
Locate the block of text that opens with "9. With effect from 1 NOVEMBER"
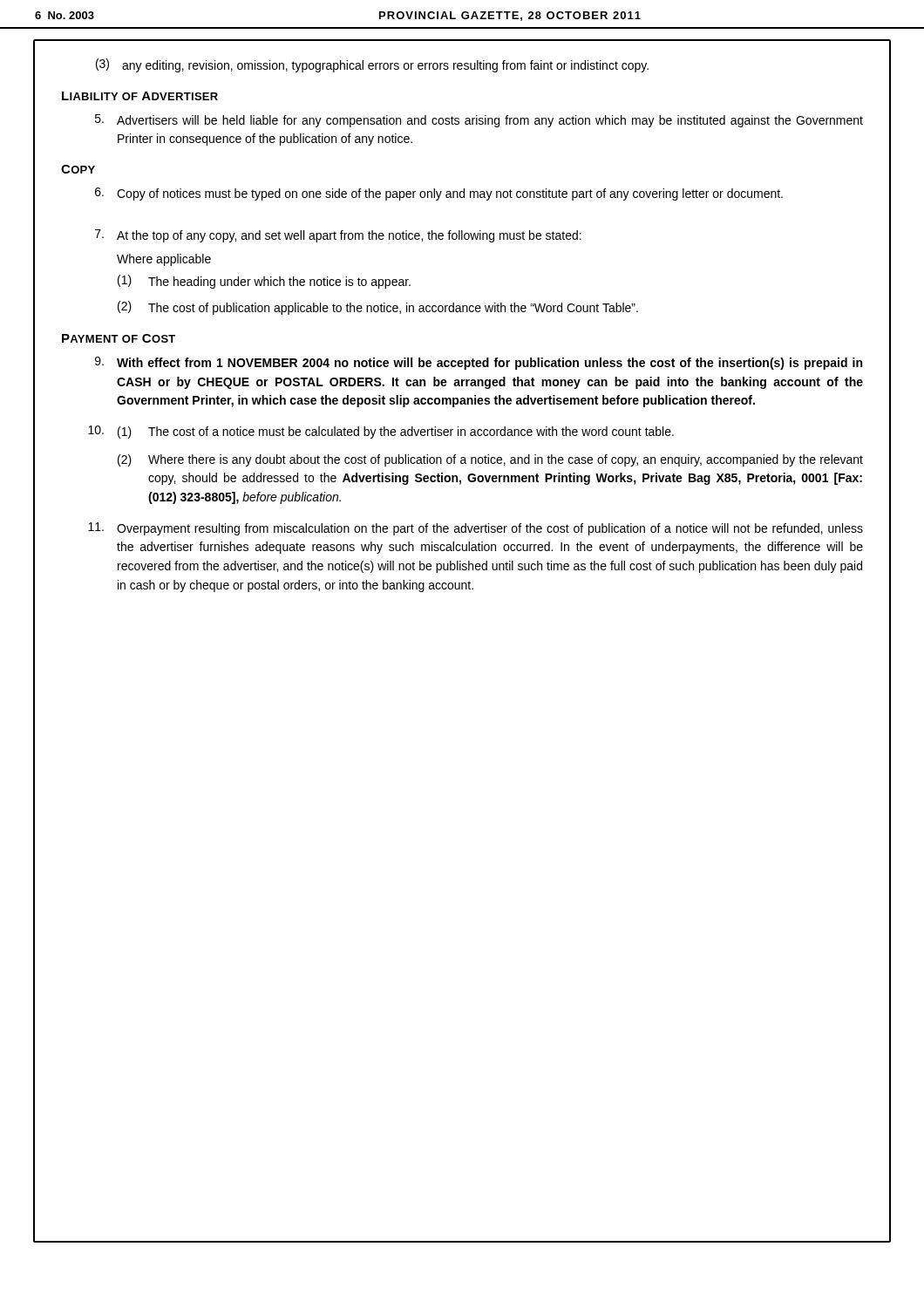tap(462, 382)
